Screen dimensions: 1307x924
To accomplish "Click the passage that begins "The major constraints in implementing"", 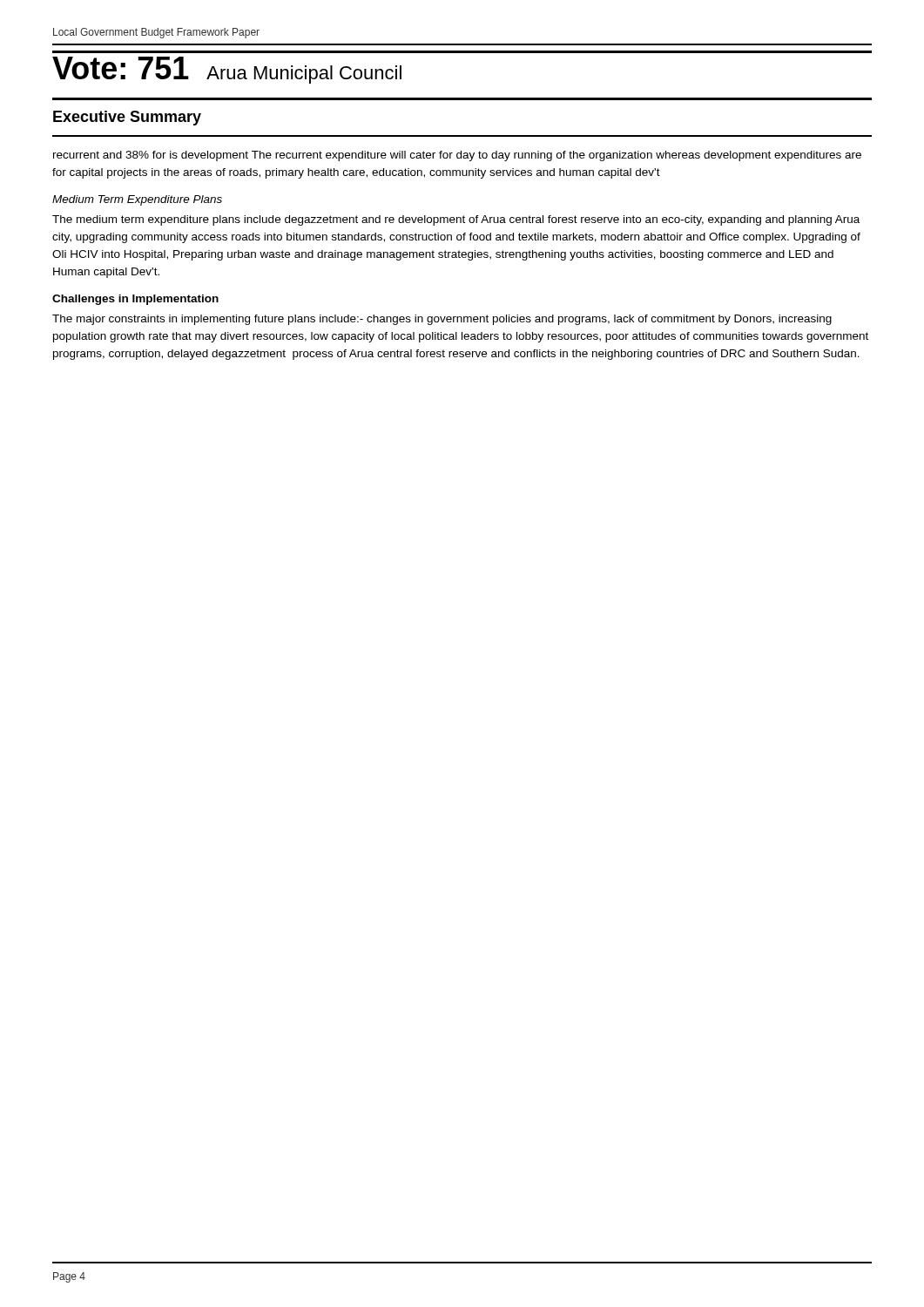I will point(460,336).
